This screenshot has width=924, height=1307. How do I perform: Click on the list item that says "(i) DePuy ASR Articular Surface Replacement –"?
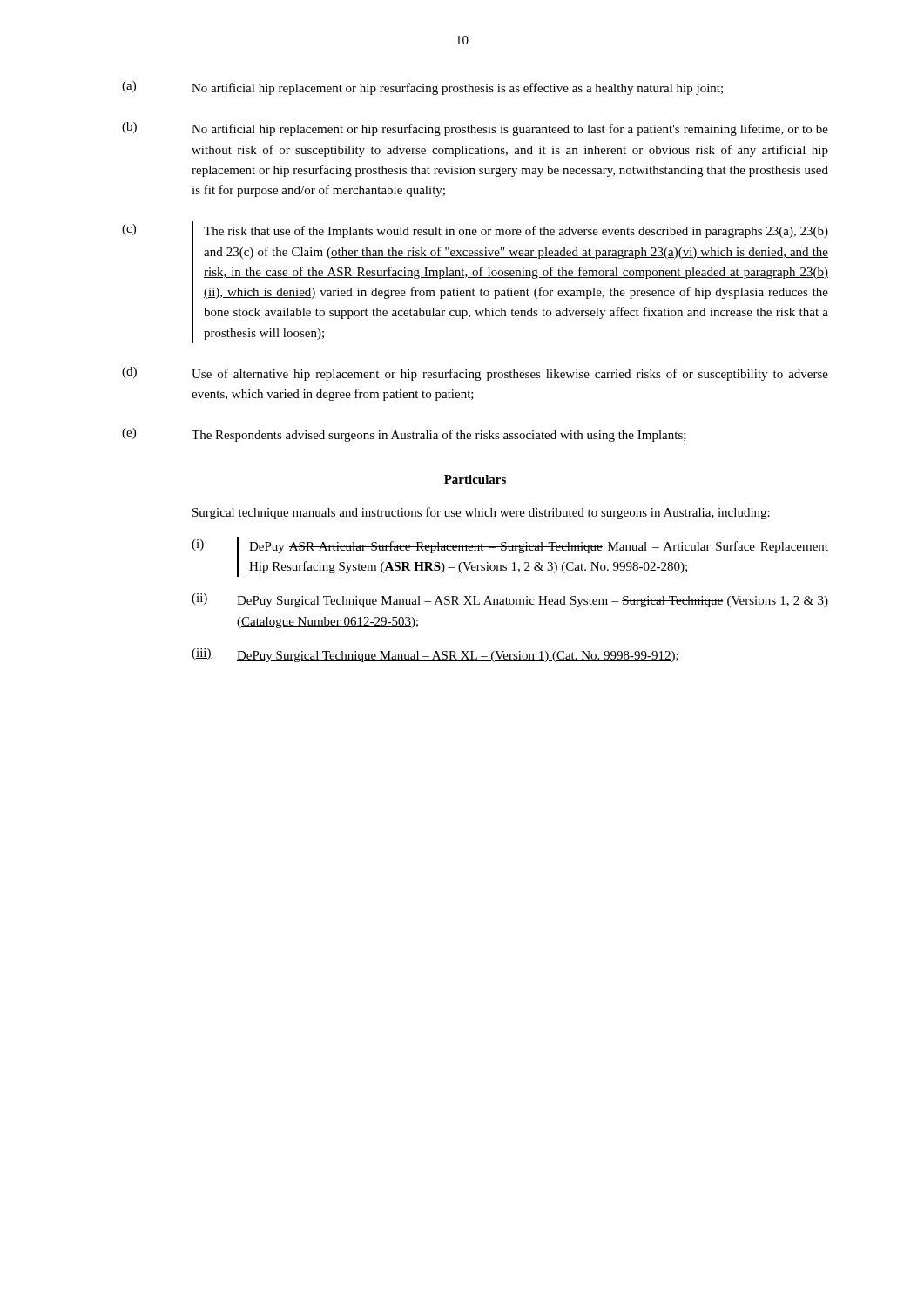510,557
